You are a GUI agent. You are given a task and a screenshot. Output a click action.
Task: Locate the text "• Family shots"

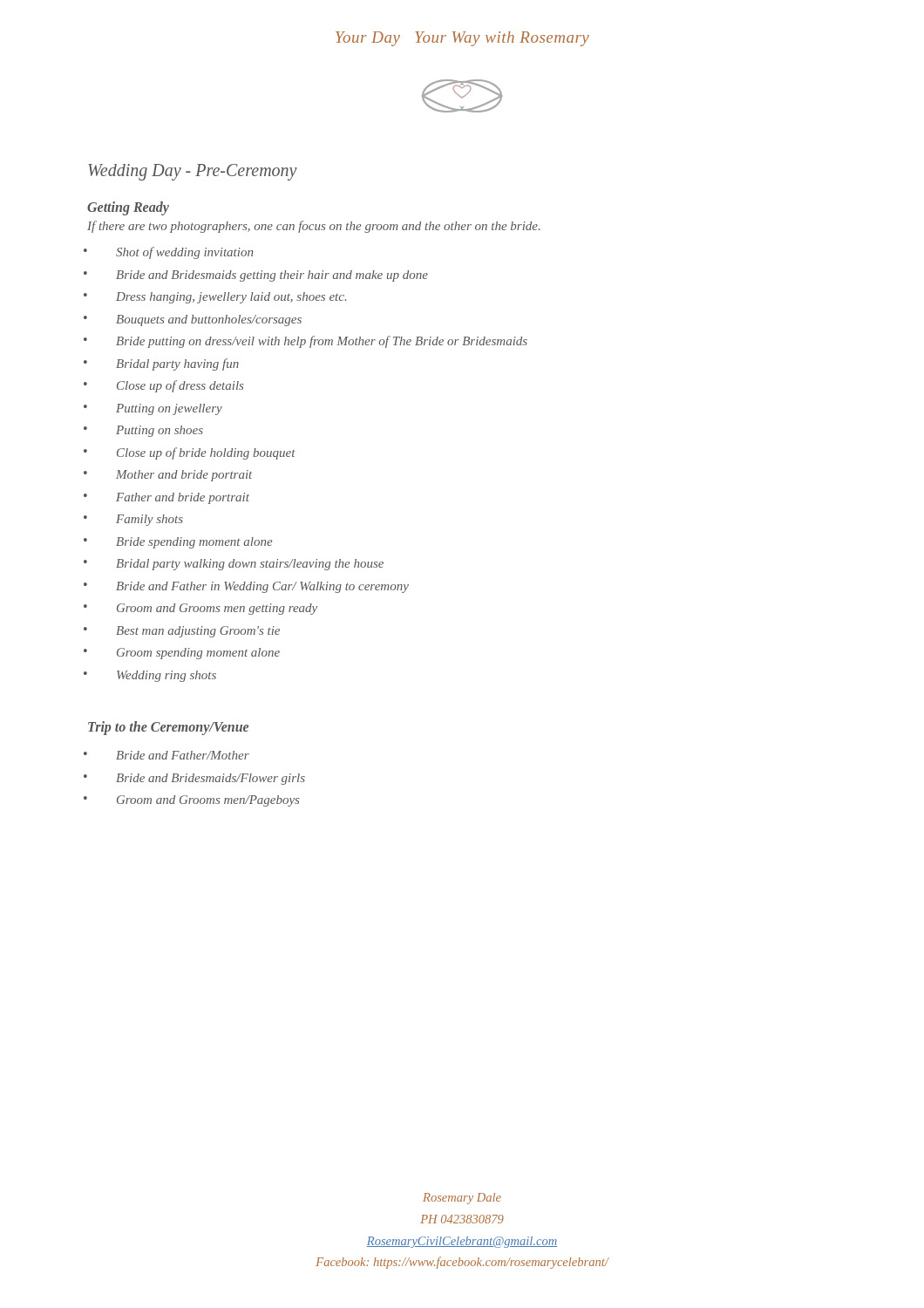tap(133, 519)
